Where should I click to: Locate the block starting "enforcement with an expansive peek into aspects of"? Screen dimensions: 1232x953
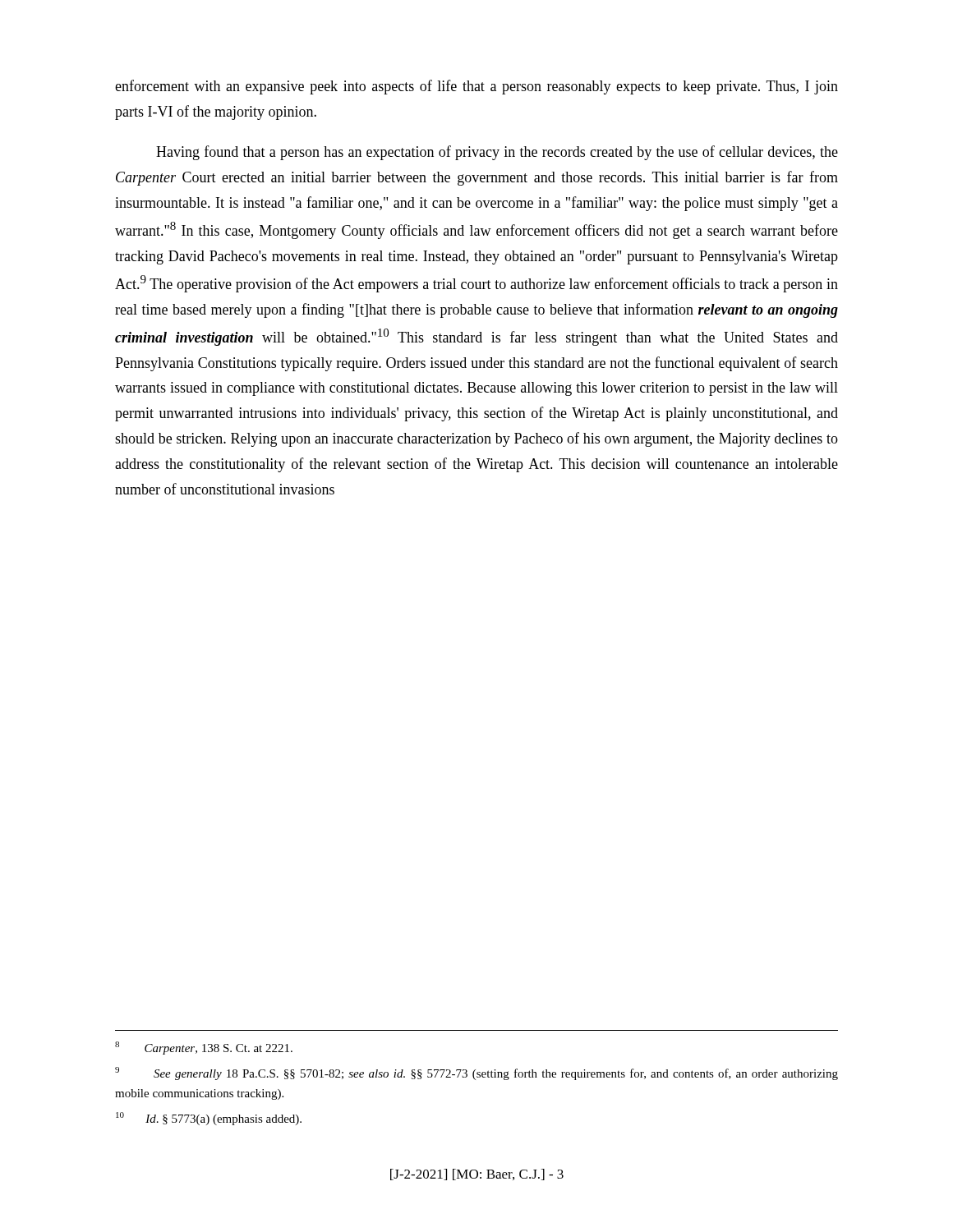(x=476, y=99)
